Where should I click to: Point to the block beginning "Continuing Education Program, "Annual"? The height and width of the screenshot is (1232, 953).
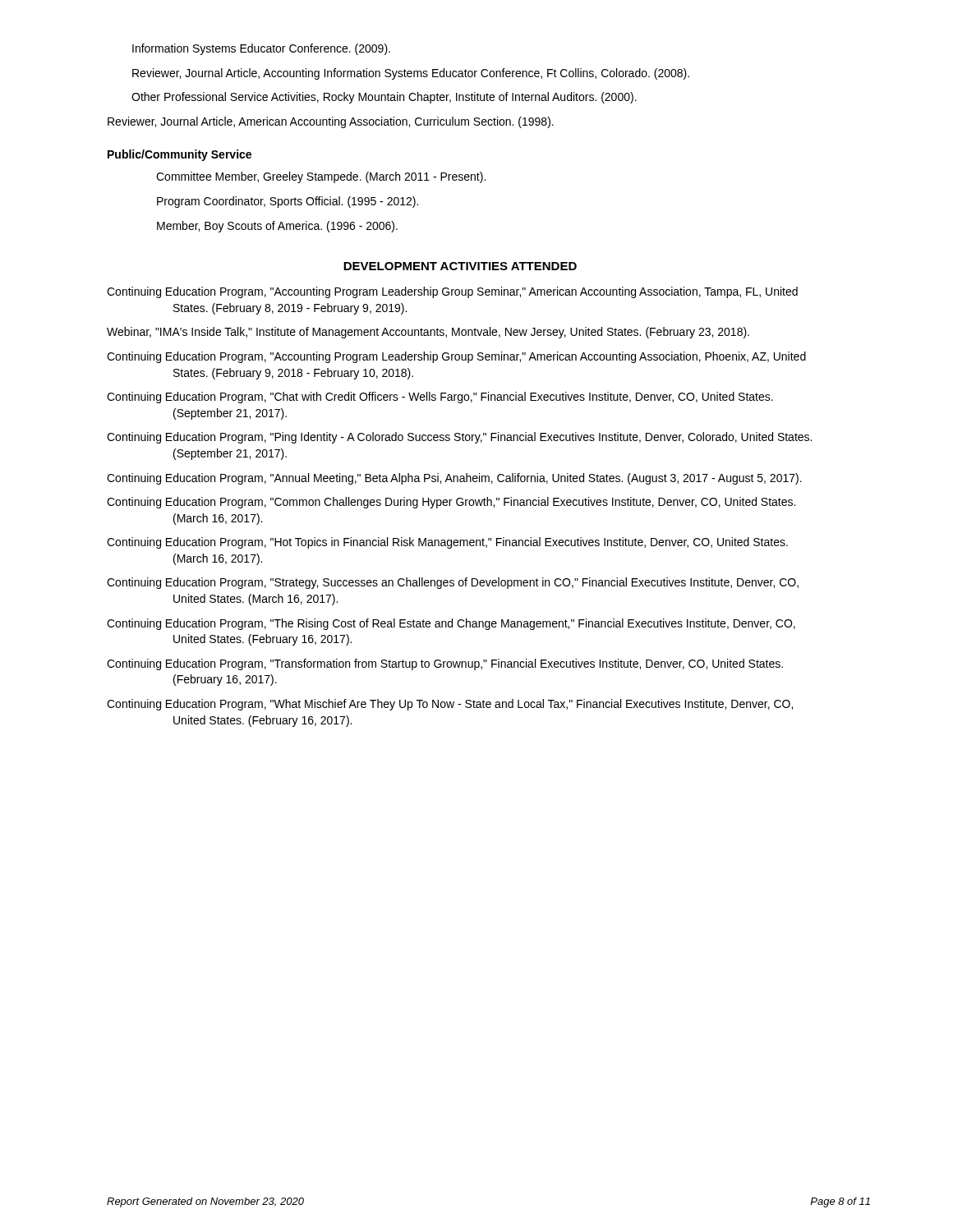455,478
